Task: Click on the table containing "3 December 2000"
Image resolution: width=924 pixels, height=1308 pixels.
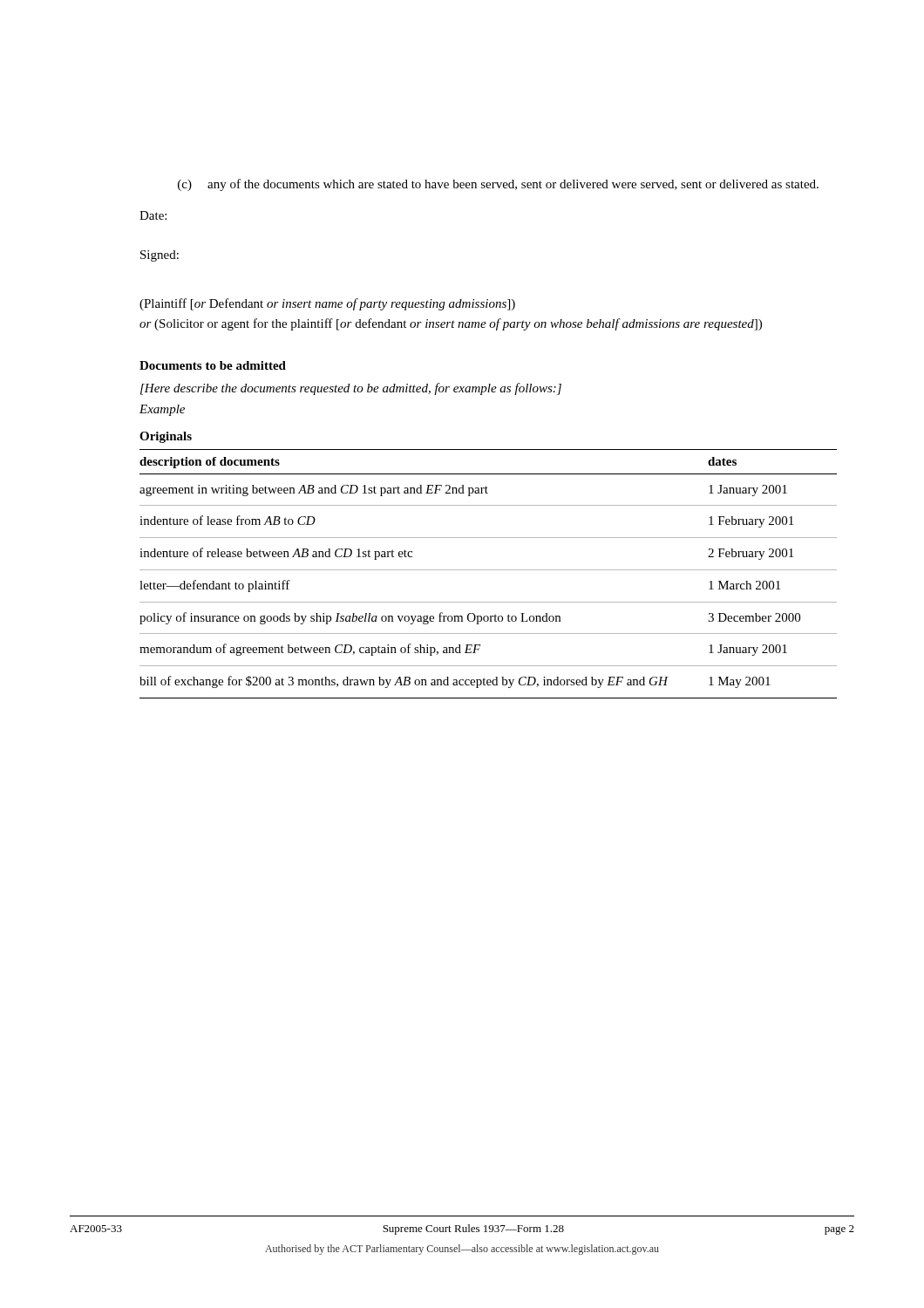Action: pos(488,573)
